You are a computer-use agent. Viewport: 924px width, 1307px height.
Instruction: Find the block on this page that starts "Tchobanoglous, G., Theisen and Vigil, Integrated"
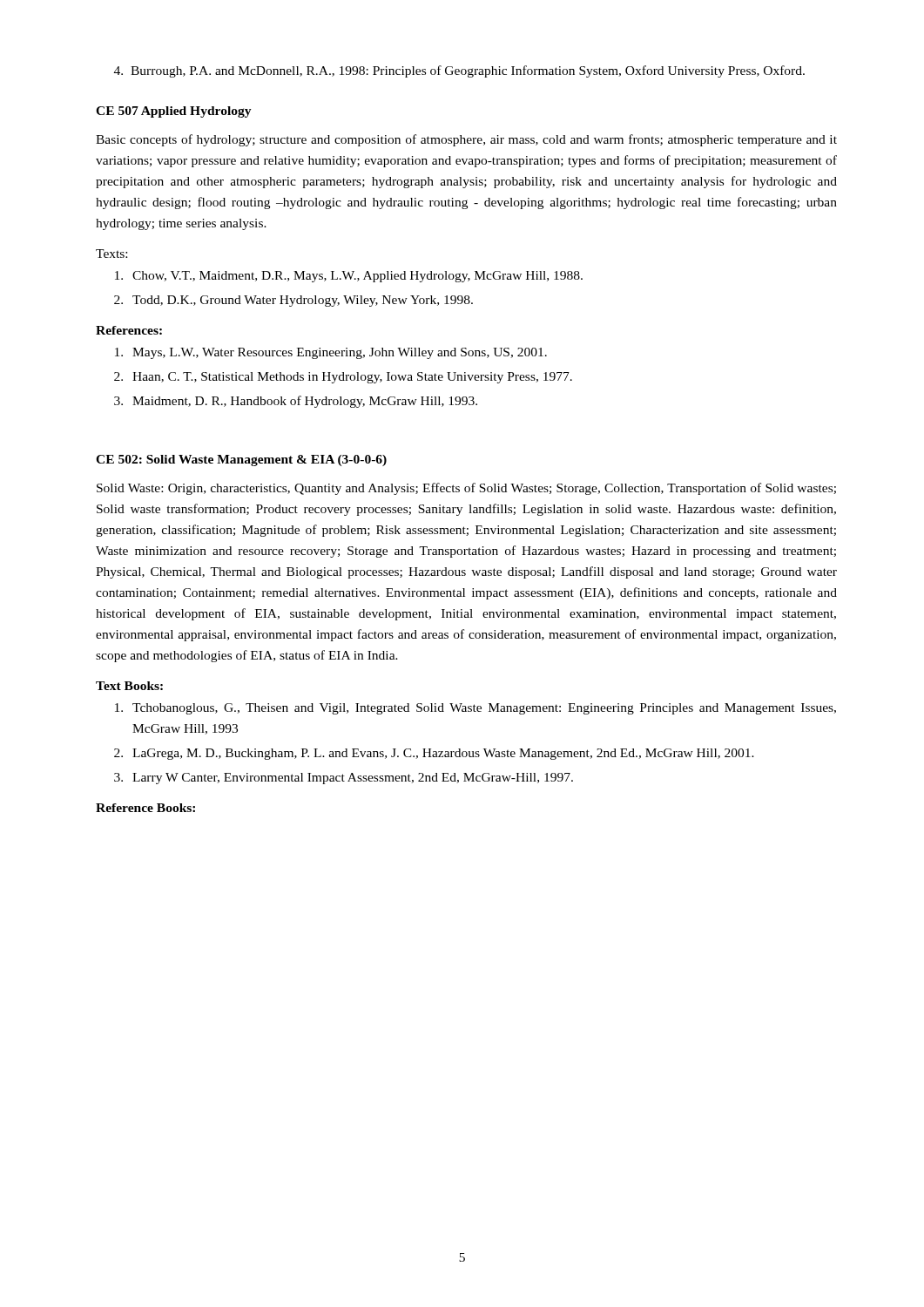click(x=485, y=718)
